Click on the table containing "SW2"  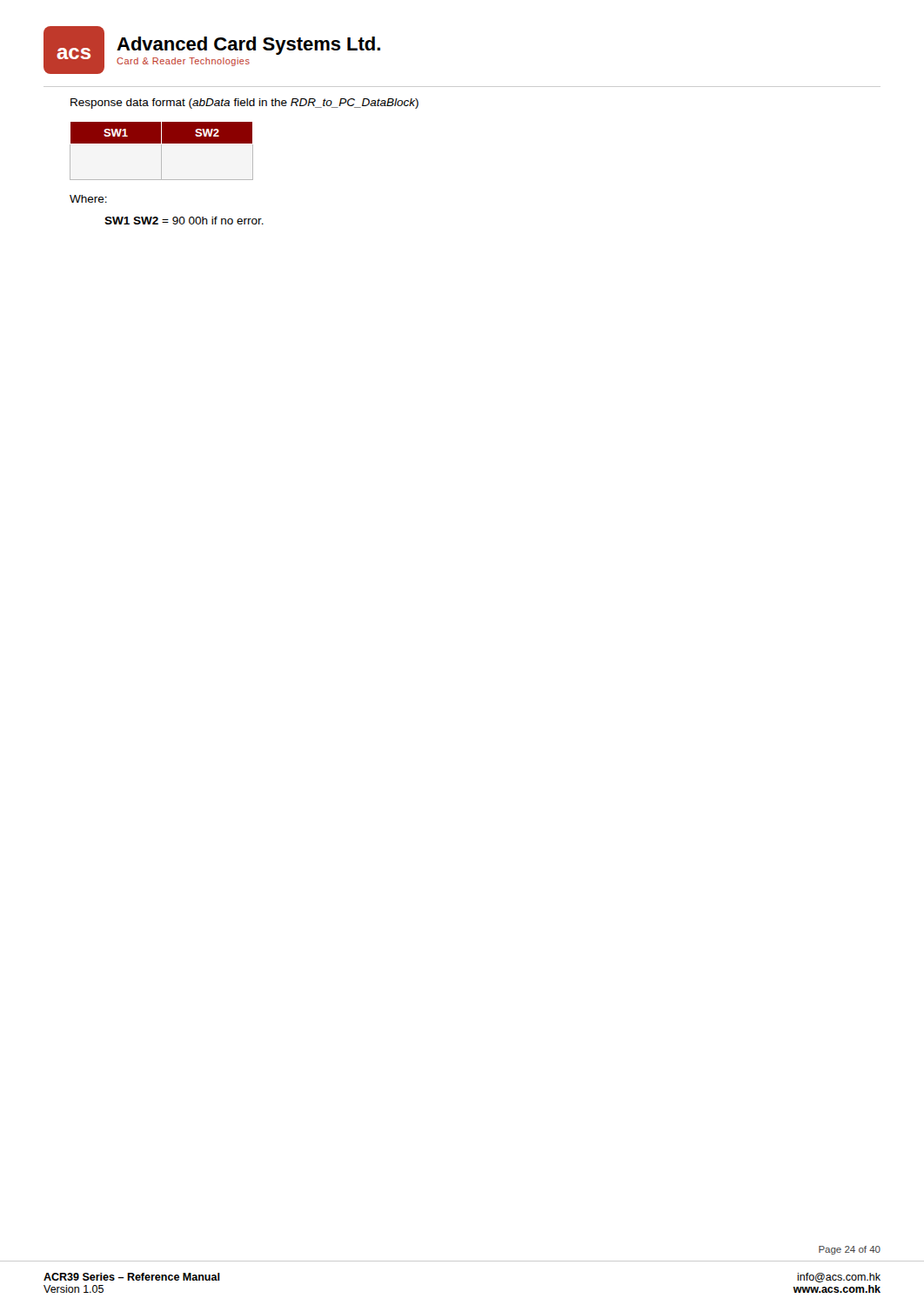click(x=462, y=151)
